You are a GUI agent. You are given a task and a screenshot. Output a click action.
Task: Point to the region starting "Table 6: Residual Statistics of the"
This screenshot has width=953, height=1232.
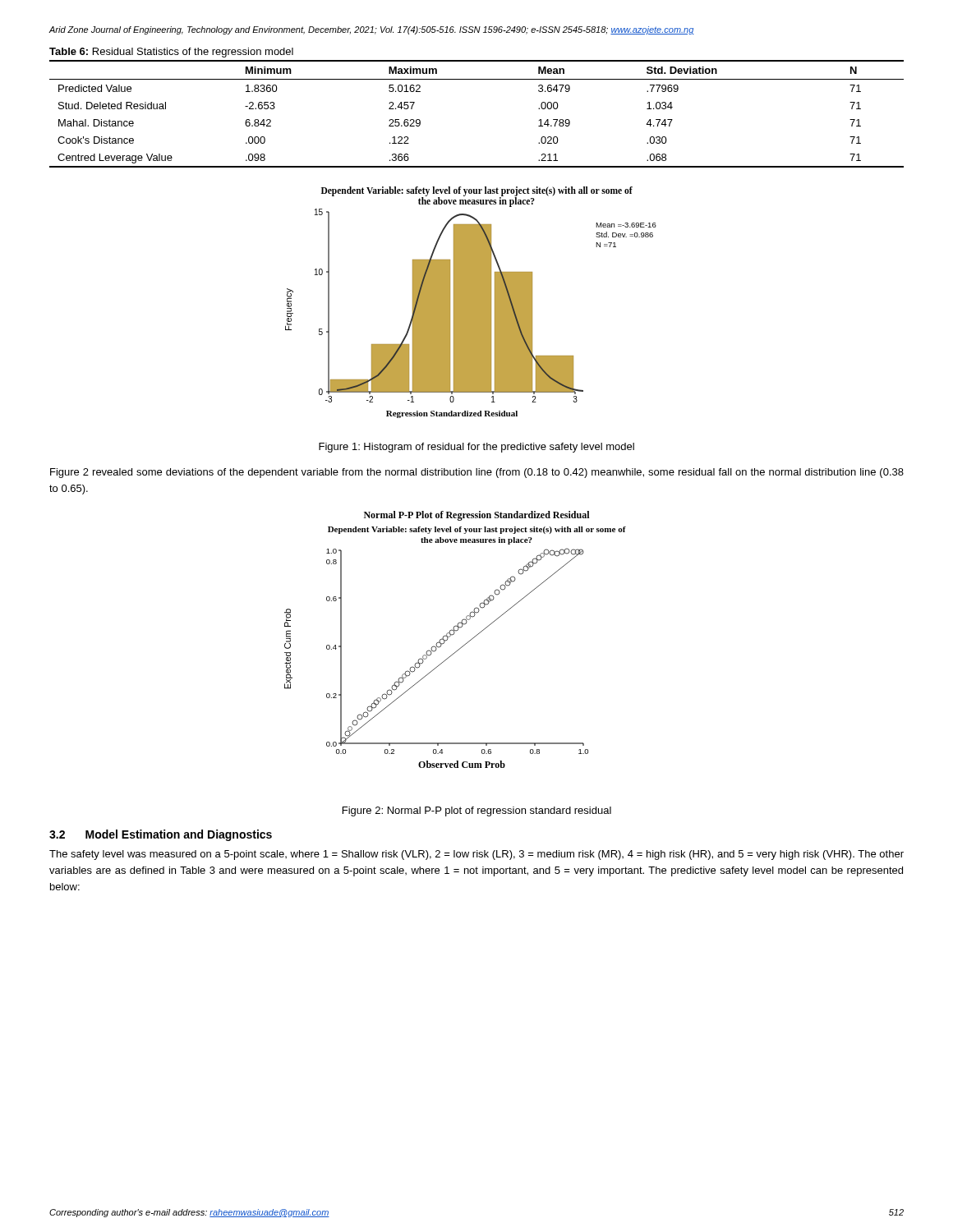click(x=171, y=51)
